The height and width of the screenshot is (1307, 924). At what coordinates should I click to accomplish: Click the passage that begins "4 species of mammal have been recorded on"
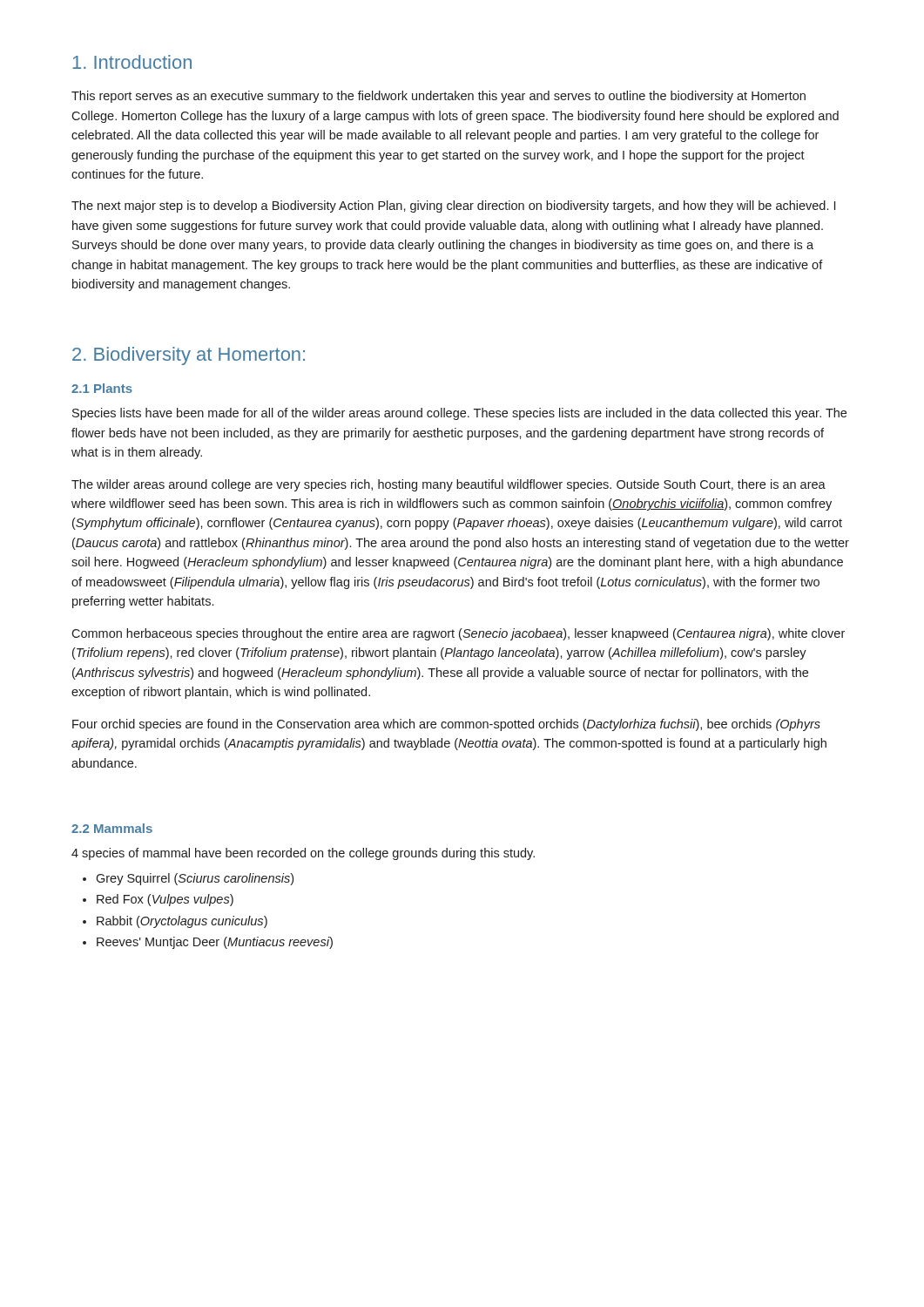pyautogui.click(x=304, y=853)
